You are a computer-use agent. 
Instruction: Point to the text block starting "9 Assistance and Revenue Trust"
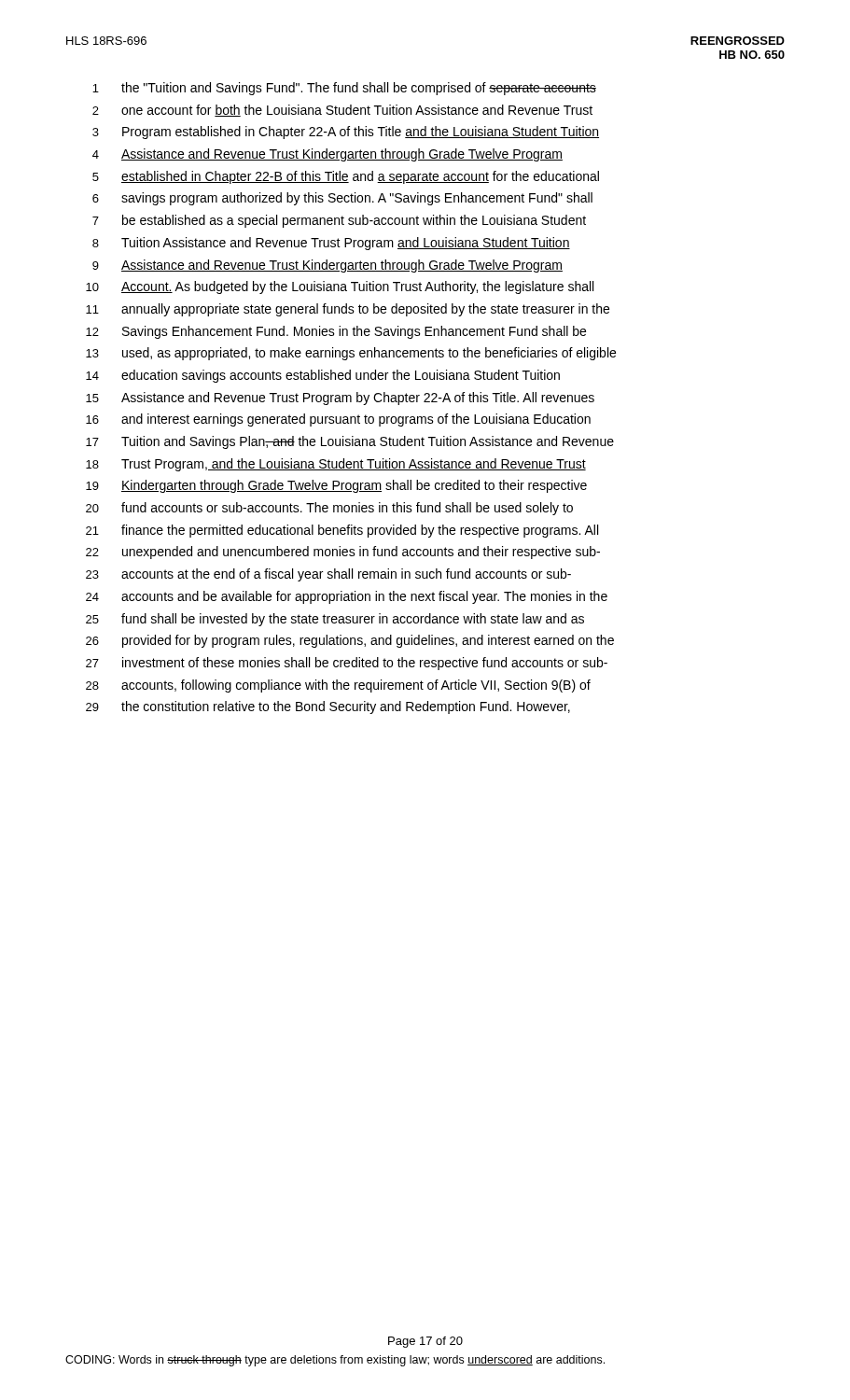coord(425,265)
